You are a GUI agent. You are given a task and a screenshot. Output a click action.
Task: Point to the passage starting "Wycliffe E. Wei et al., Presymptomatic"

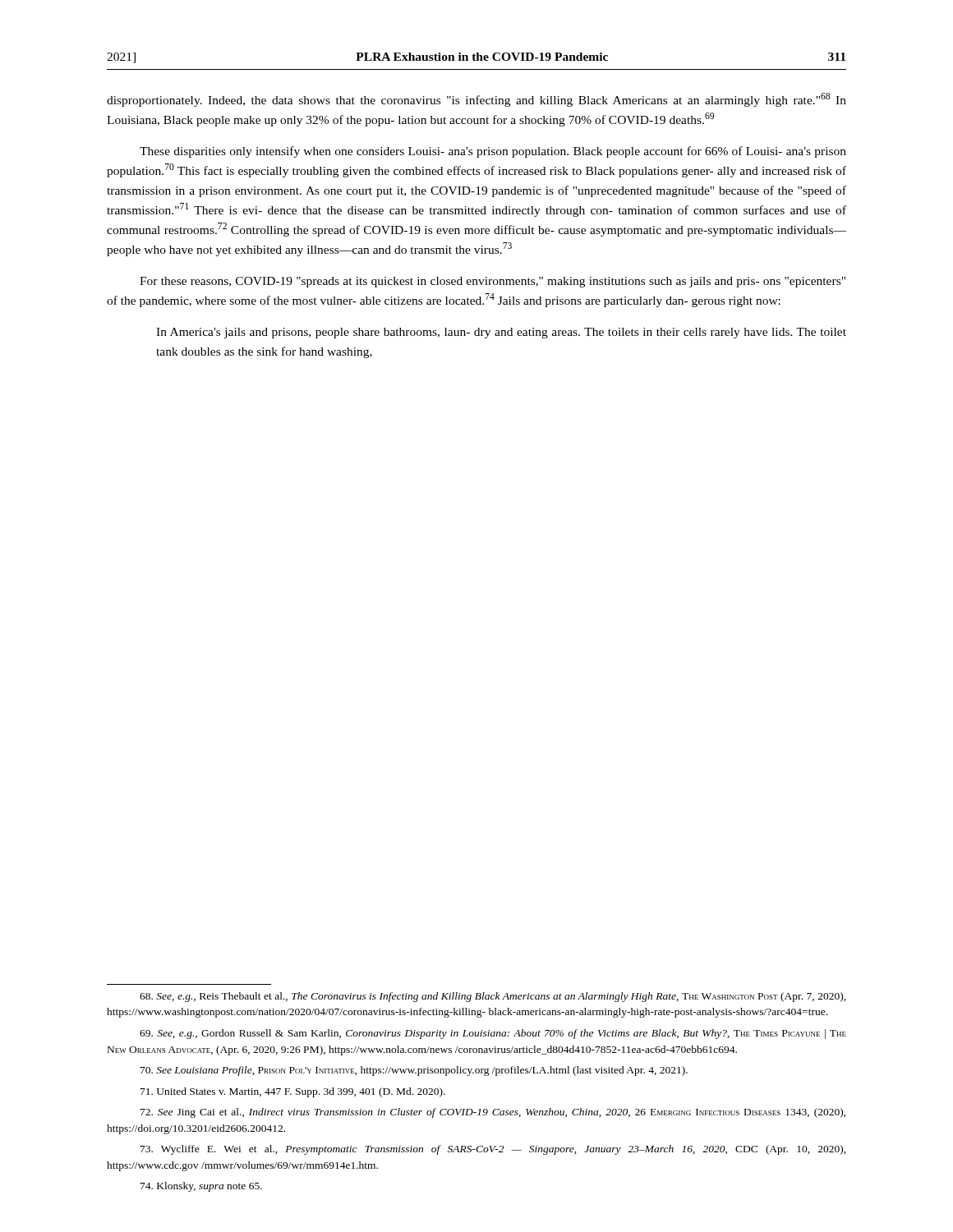pos(476,1157)
